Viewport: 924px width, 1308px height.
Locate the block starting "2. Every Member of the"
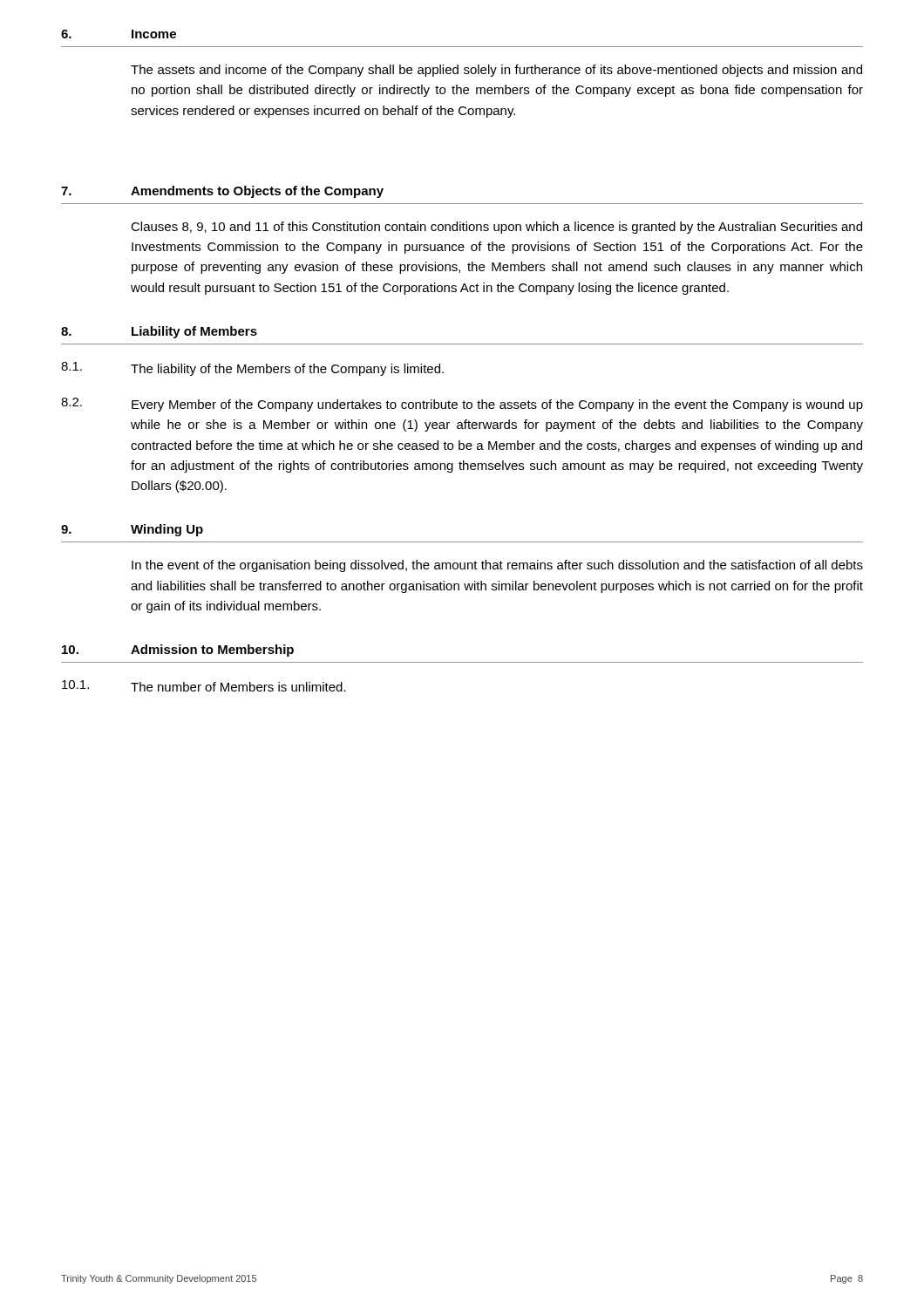tap(462, 445)
